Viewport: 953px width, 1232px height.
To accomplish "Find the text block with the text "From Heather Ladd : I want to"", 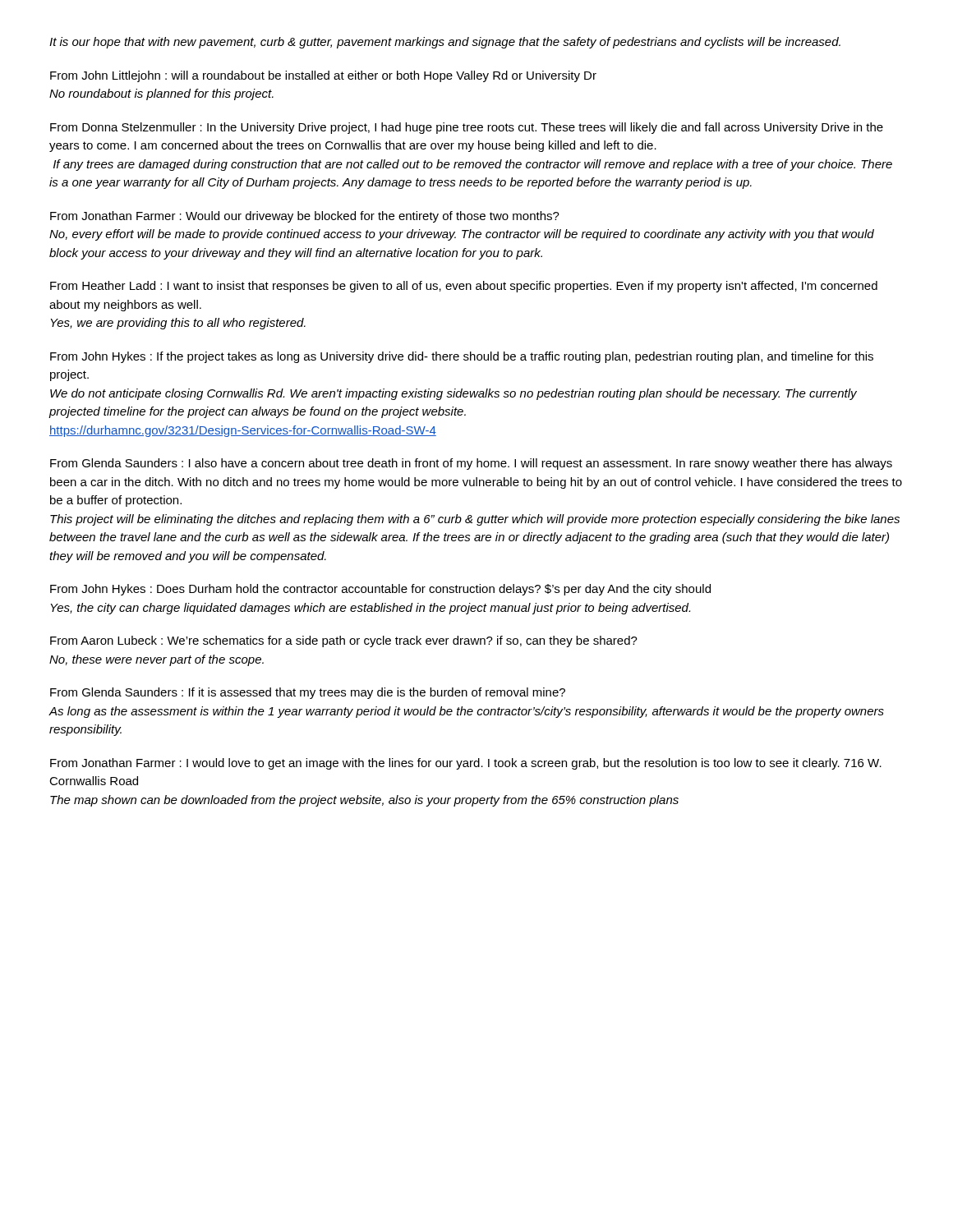I will [464, 287].
